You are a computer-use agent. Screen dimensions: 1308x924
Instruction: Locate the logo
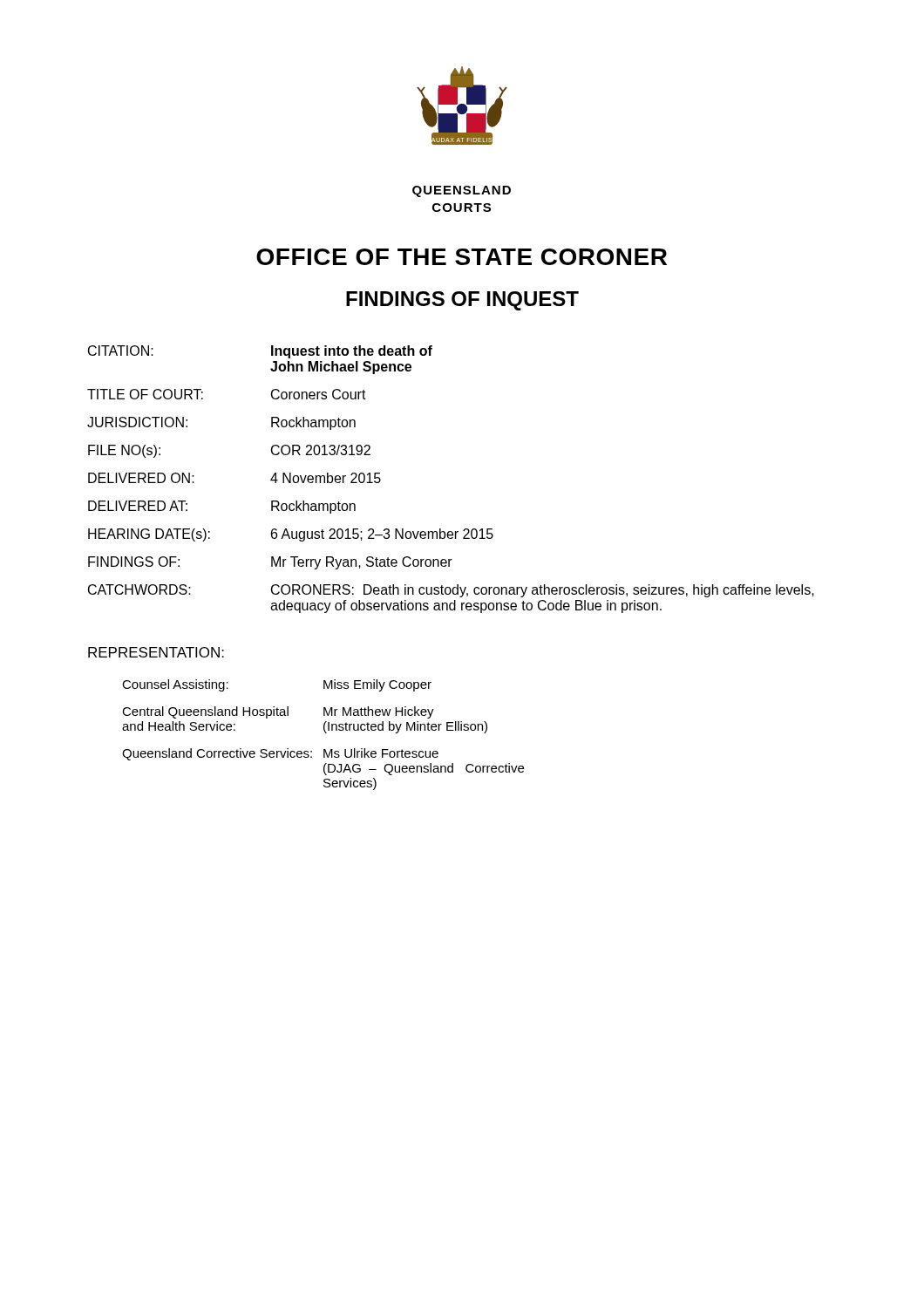click(462, 134)
